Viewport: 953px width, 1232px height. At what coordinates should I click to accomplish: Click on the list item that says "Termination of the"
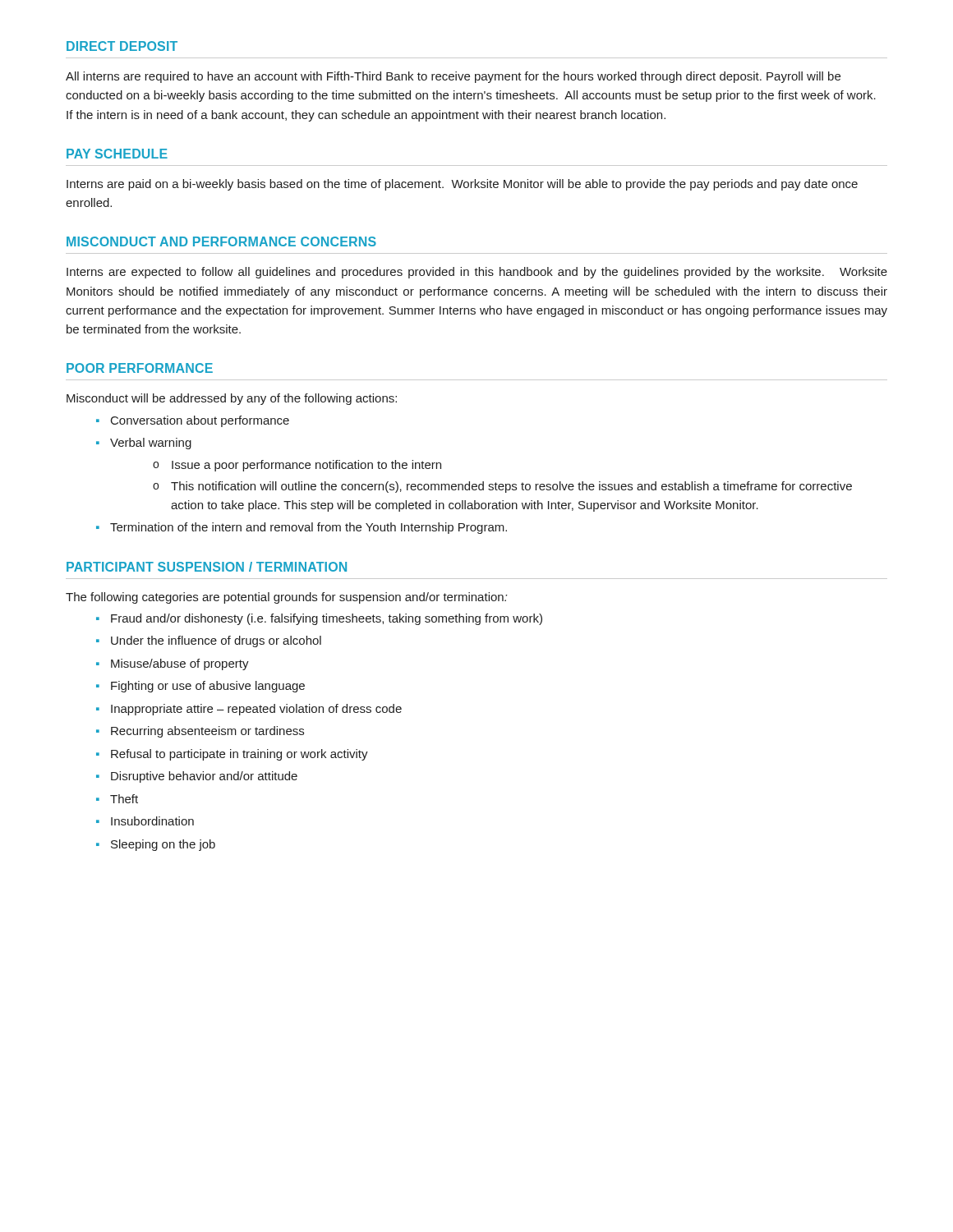[309, 527]
